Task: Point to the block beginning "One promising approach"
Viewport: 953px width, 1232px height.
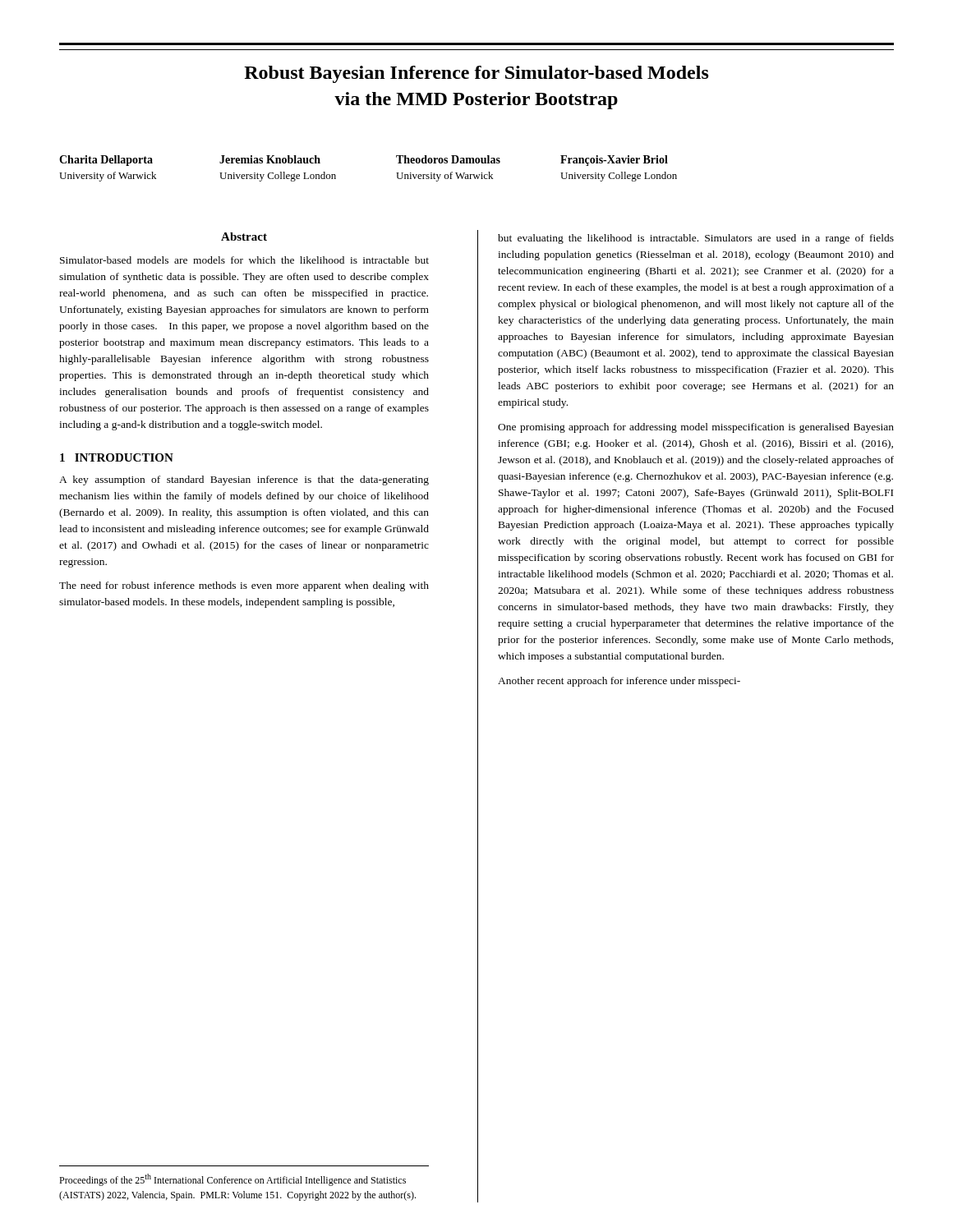Action: click(696, 541)
